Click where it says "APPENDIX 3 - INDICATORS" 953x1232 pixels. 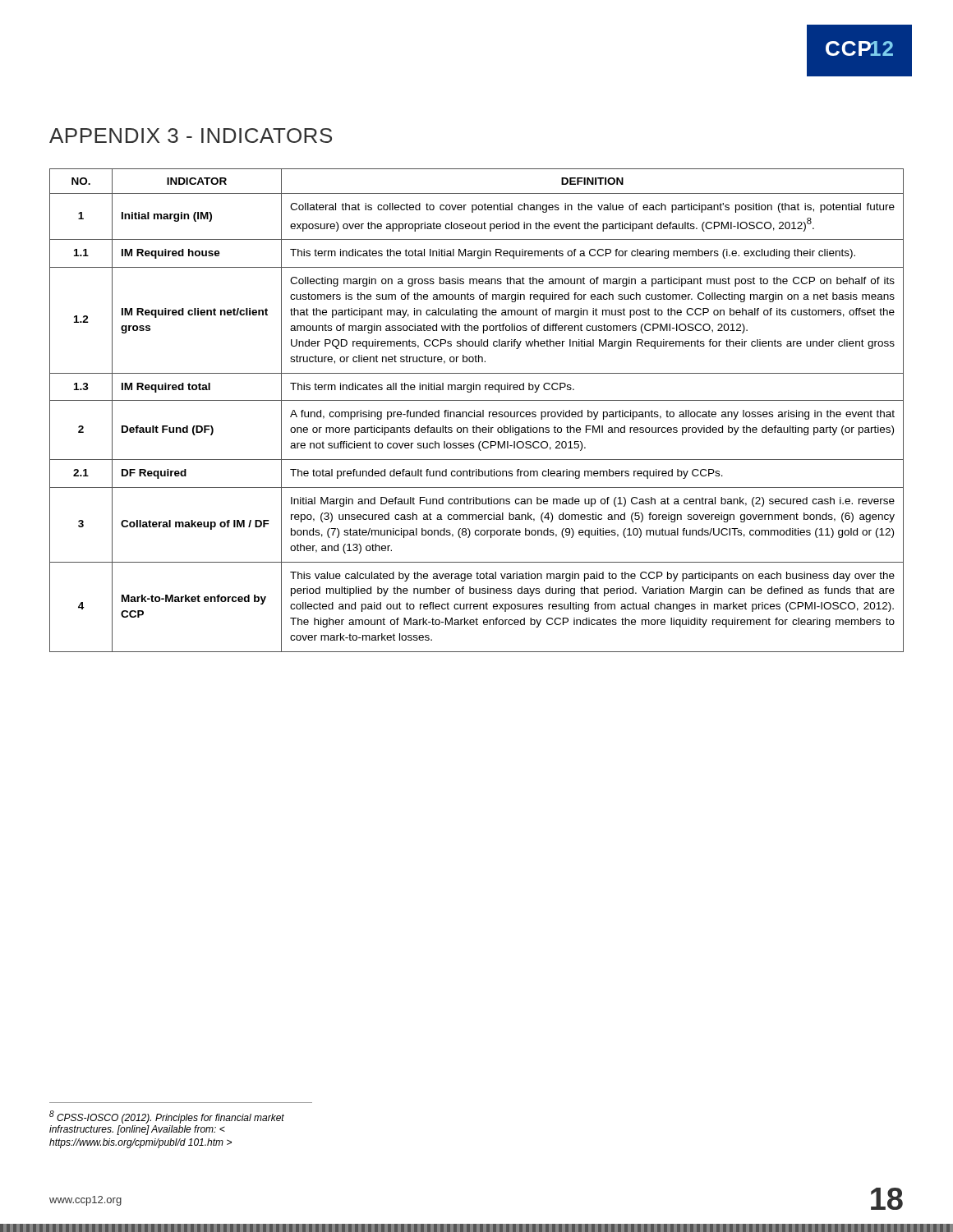pos(191,136)
